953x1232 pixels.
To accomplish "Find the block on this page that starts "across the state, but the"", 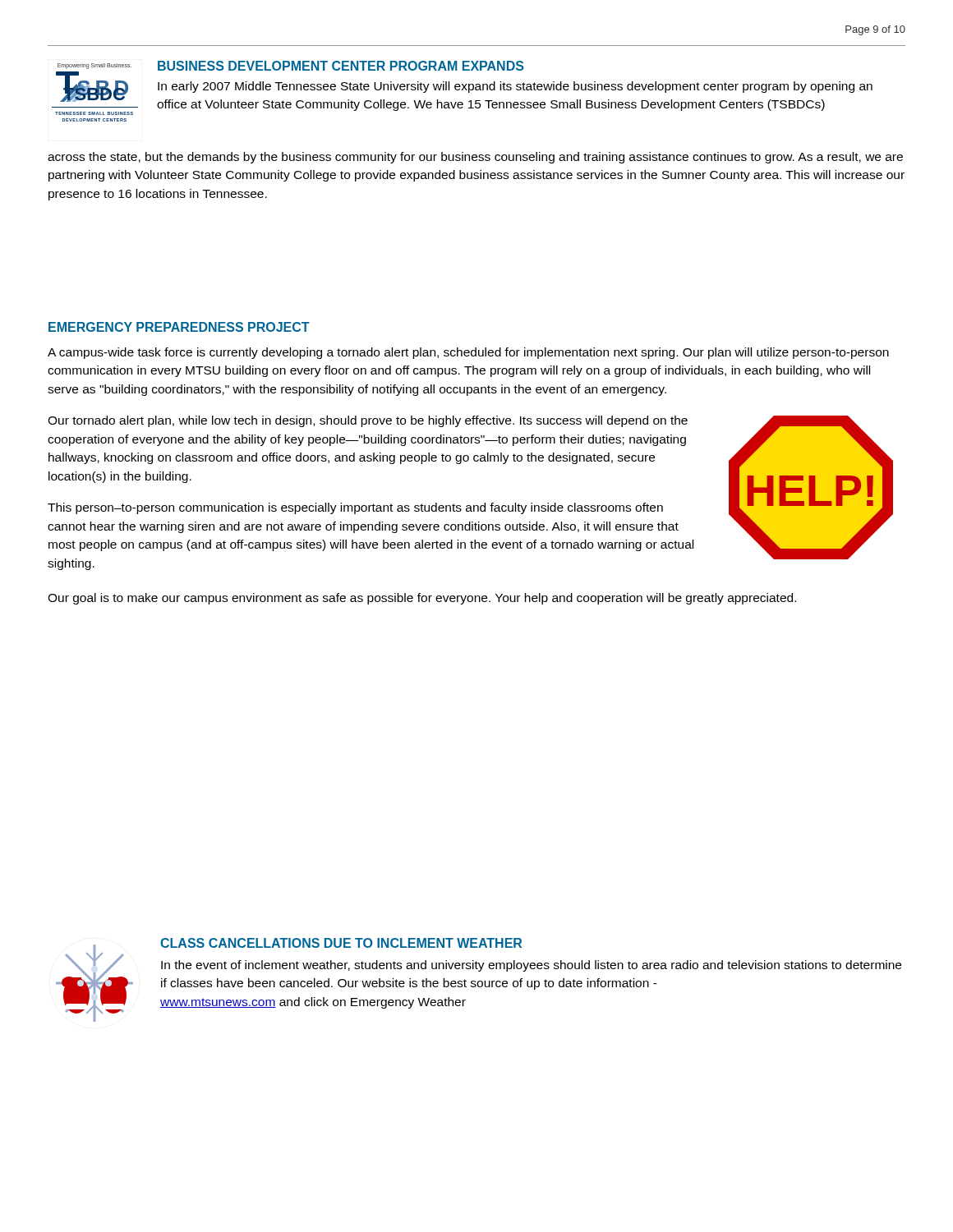I will [x=476, y=175].
